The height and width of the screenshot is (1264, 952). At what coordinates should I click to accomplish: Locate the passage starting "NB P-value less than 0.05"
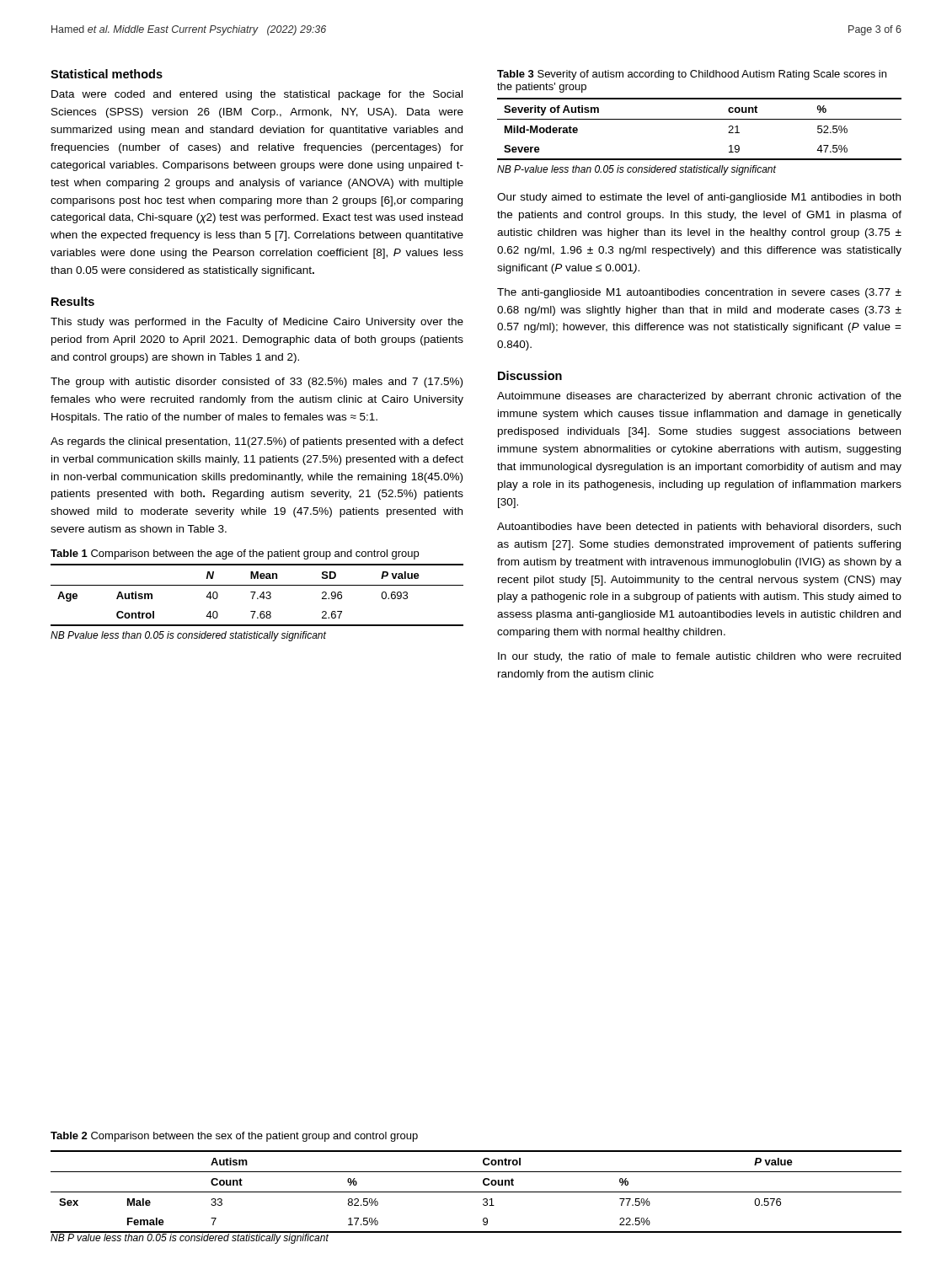click(636, 169)
